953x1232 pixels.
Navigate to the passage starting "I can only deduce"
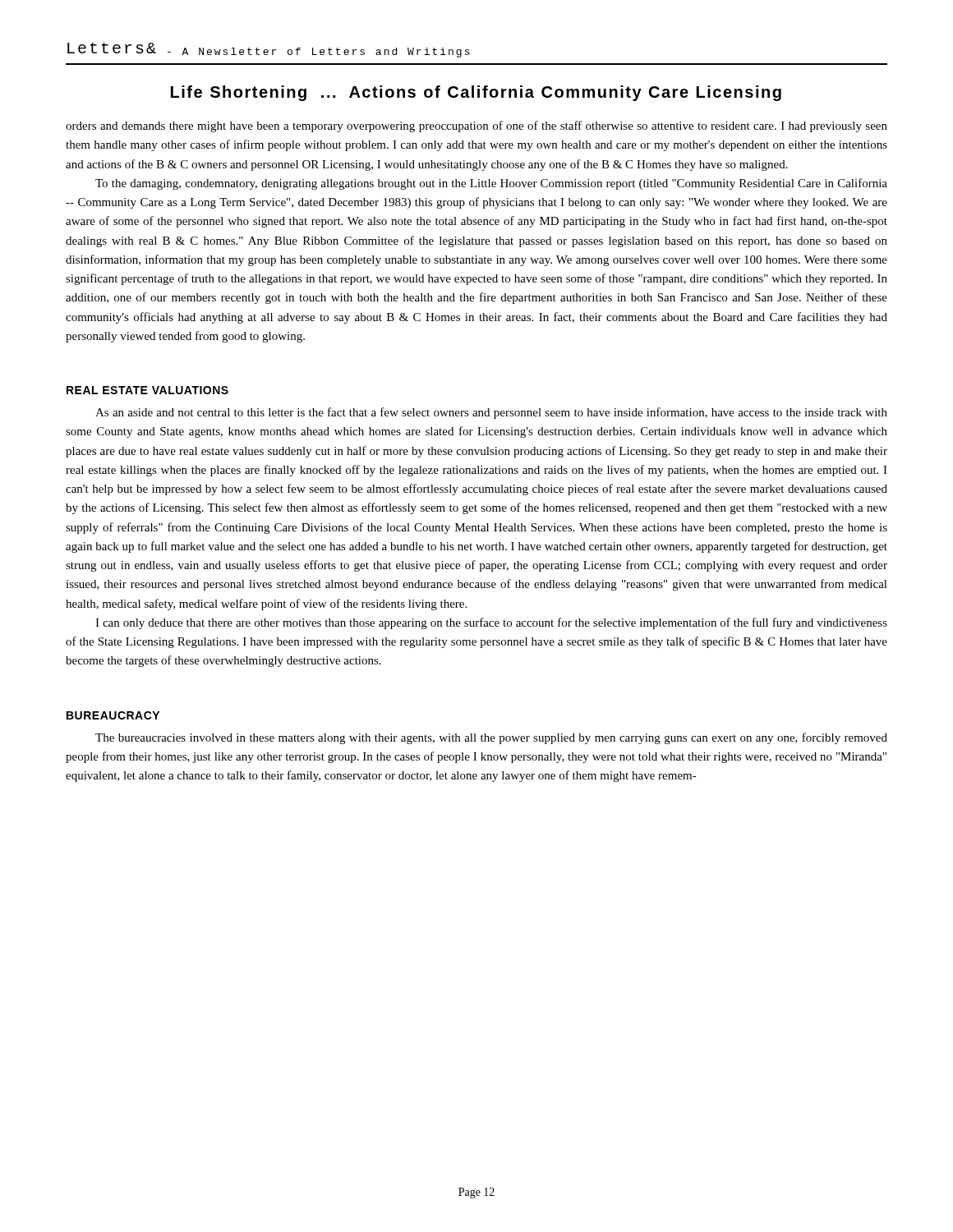click(476, 642)
